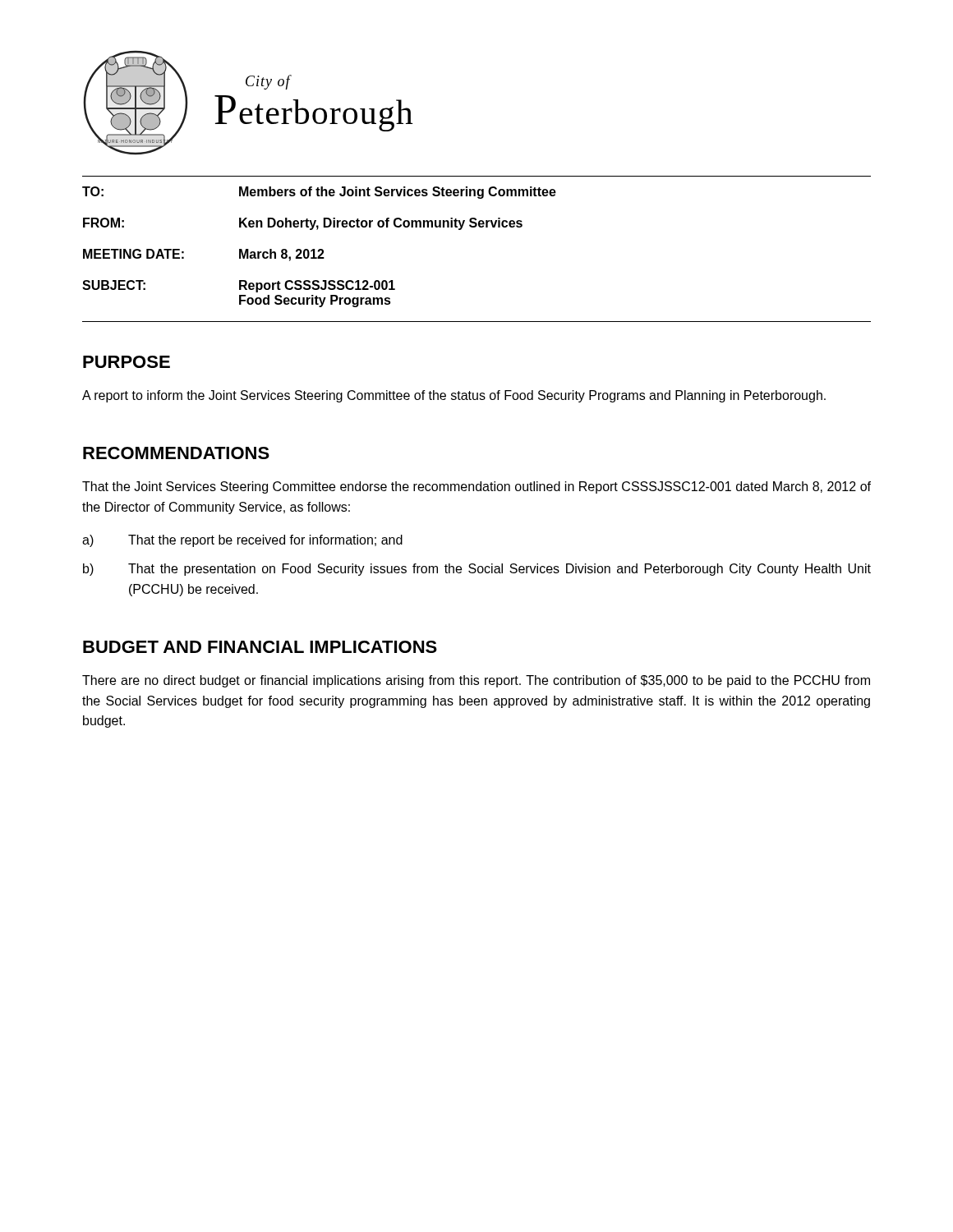The width and height of the screenshot is (953, 1232).
Task: Click on the element starting "A report to"
Action: pyautogui.click(x=454, y=395)
